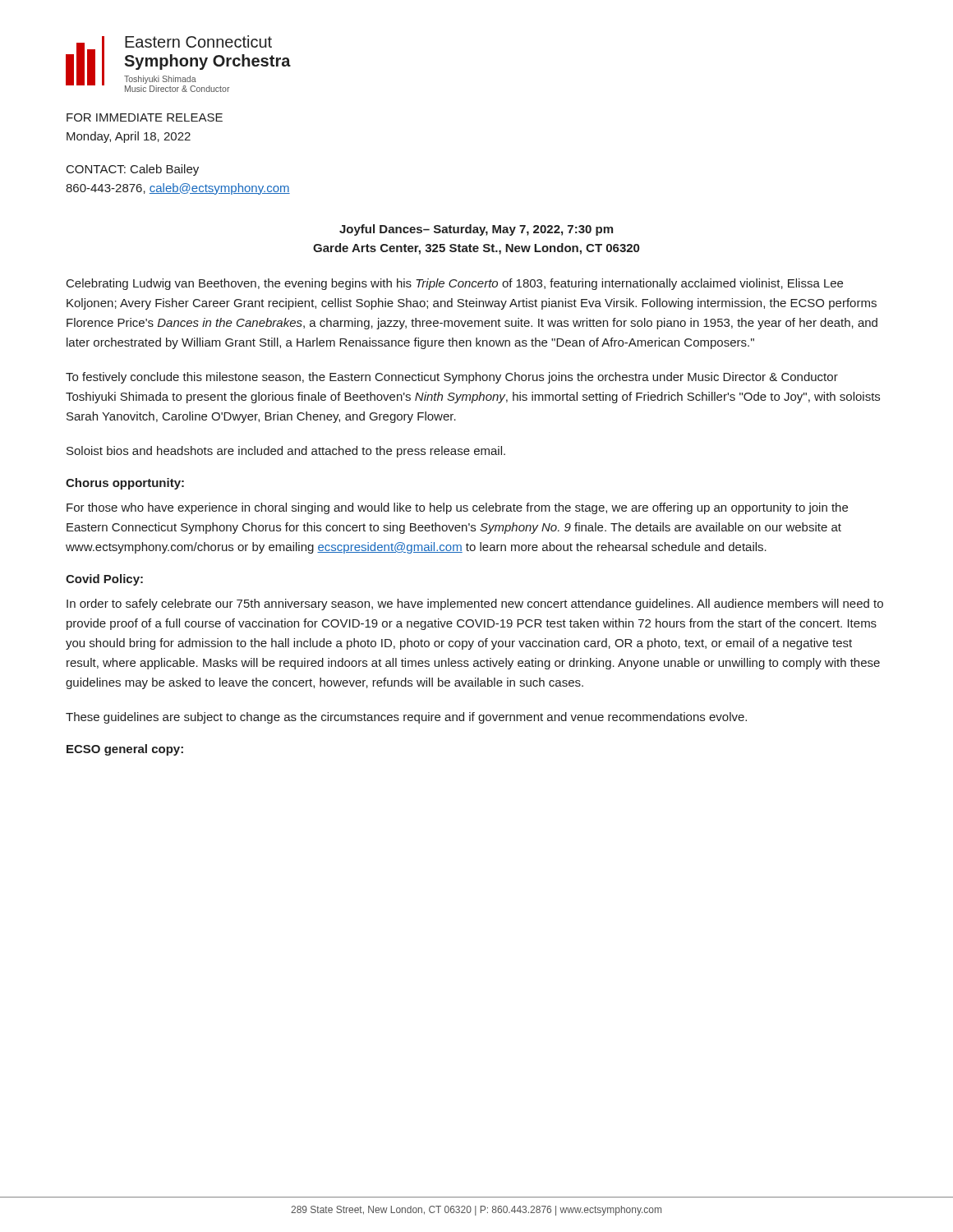Locate the section header with the text "Chorus opportunity:"
Screen dimensions: 1232x953
(125, 483)
